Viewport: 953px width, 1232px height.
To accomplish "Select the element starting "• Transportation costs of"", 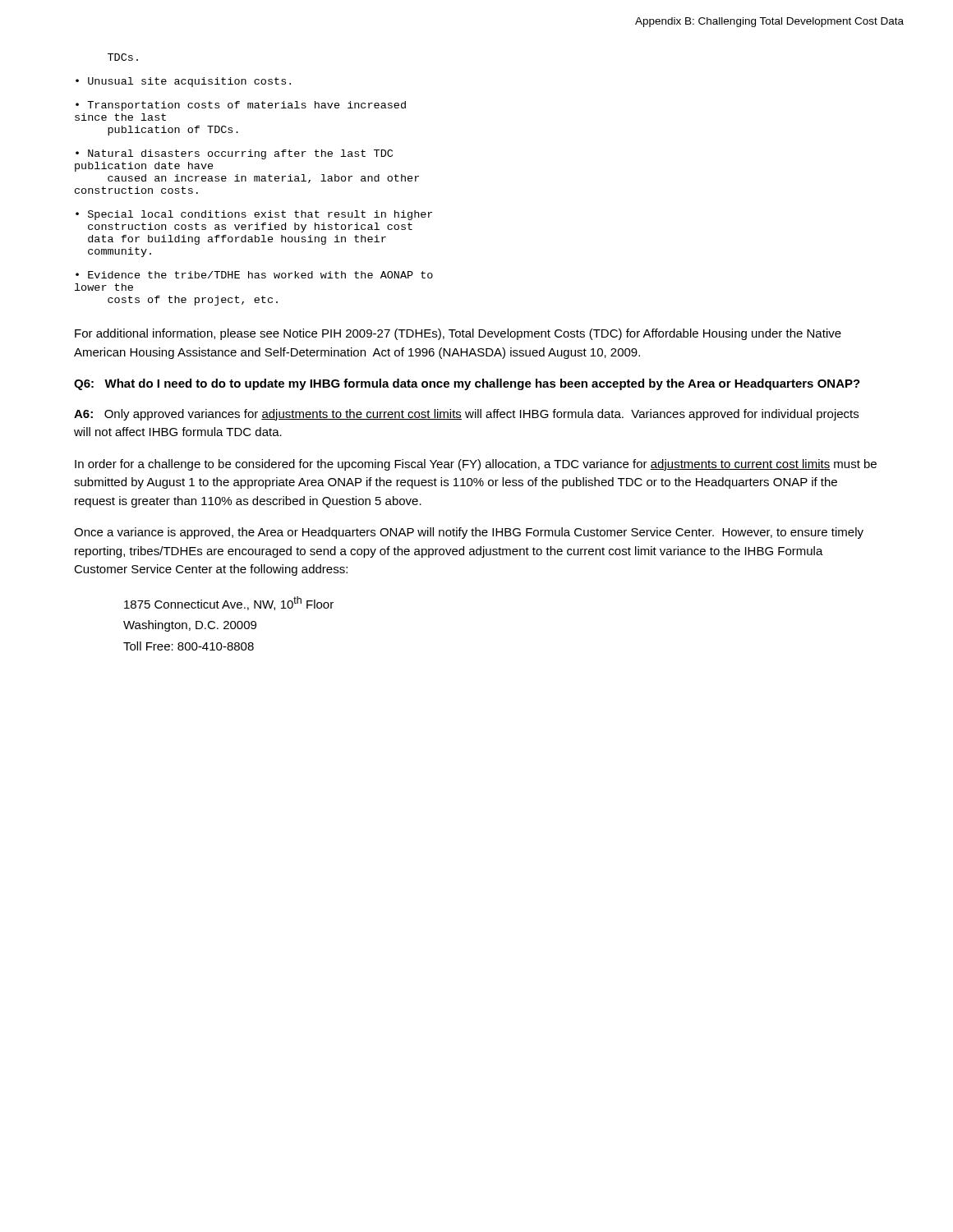I will (240, 118).
